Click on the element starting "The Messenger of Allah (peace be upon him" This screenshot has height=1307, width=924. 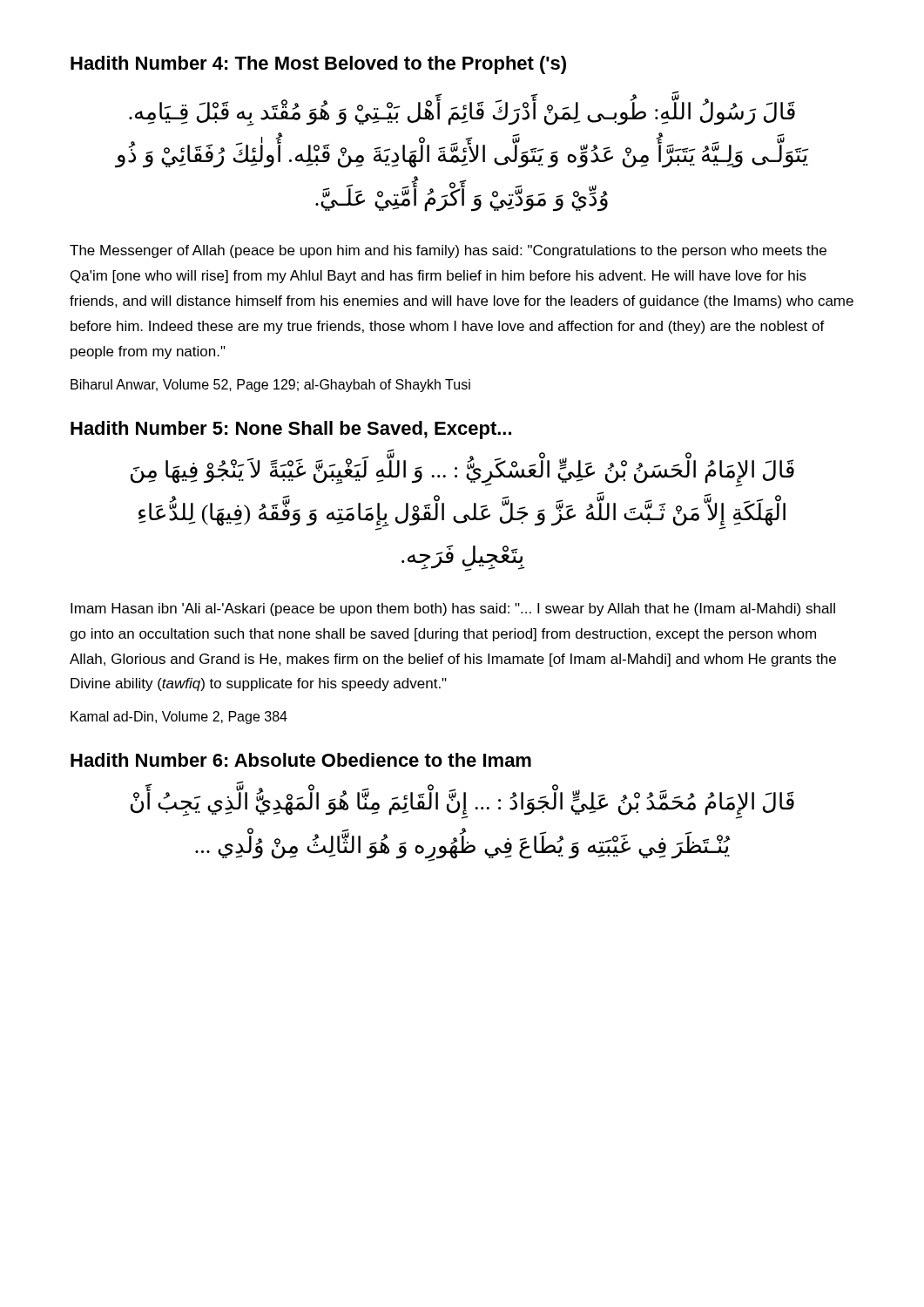pyautogui.click(x=462, y=301)
